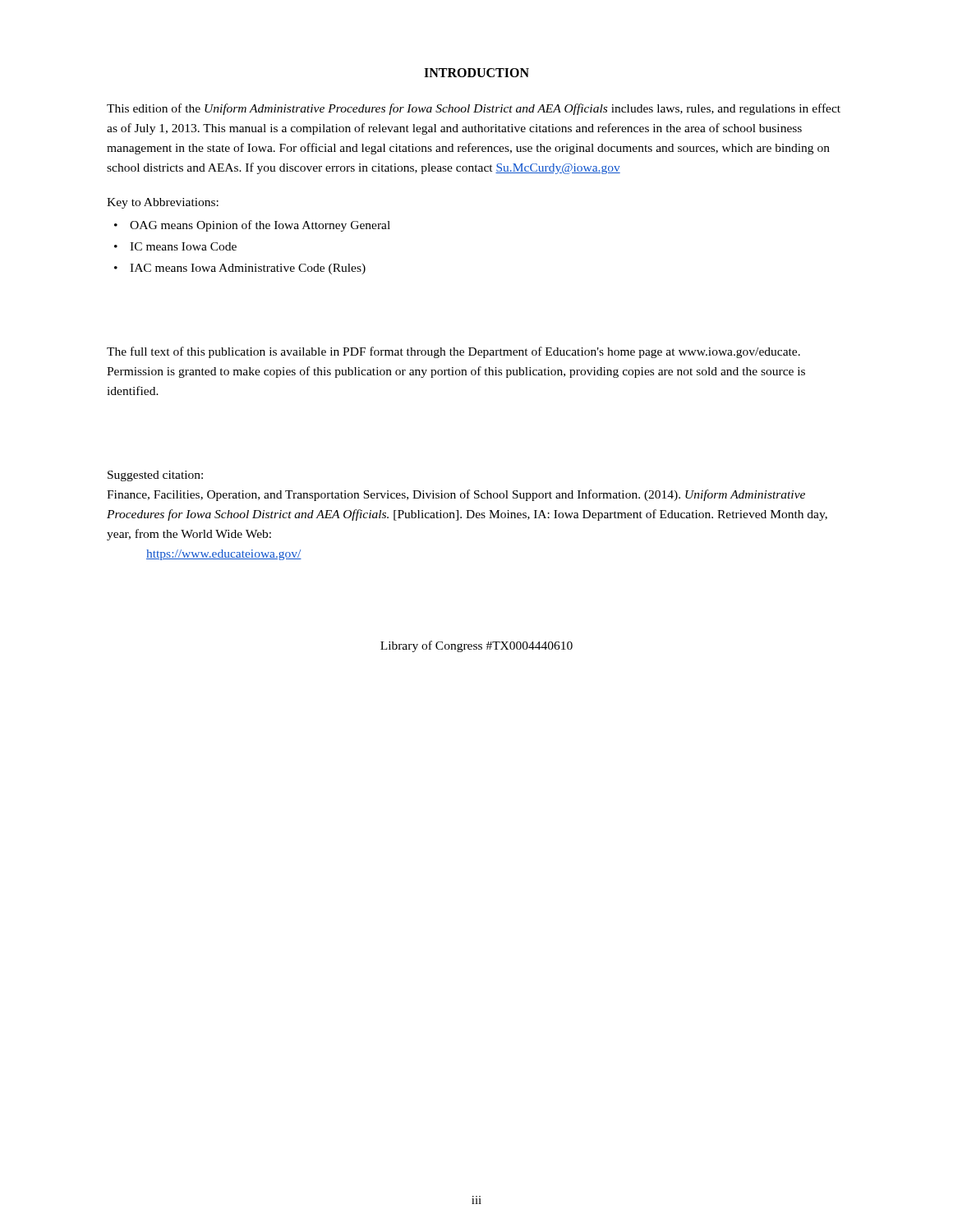Locate the text "IC means Iowa Code"
Image resolution: width=953 pixels, height=1232 pixels.
(183, 246)
